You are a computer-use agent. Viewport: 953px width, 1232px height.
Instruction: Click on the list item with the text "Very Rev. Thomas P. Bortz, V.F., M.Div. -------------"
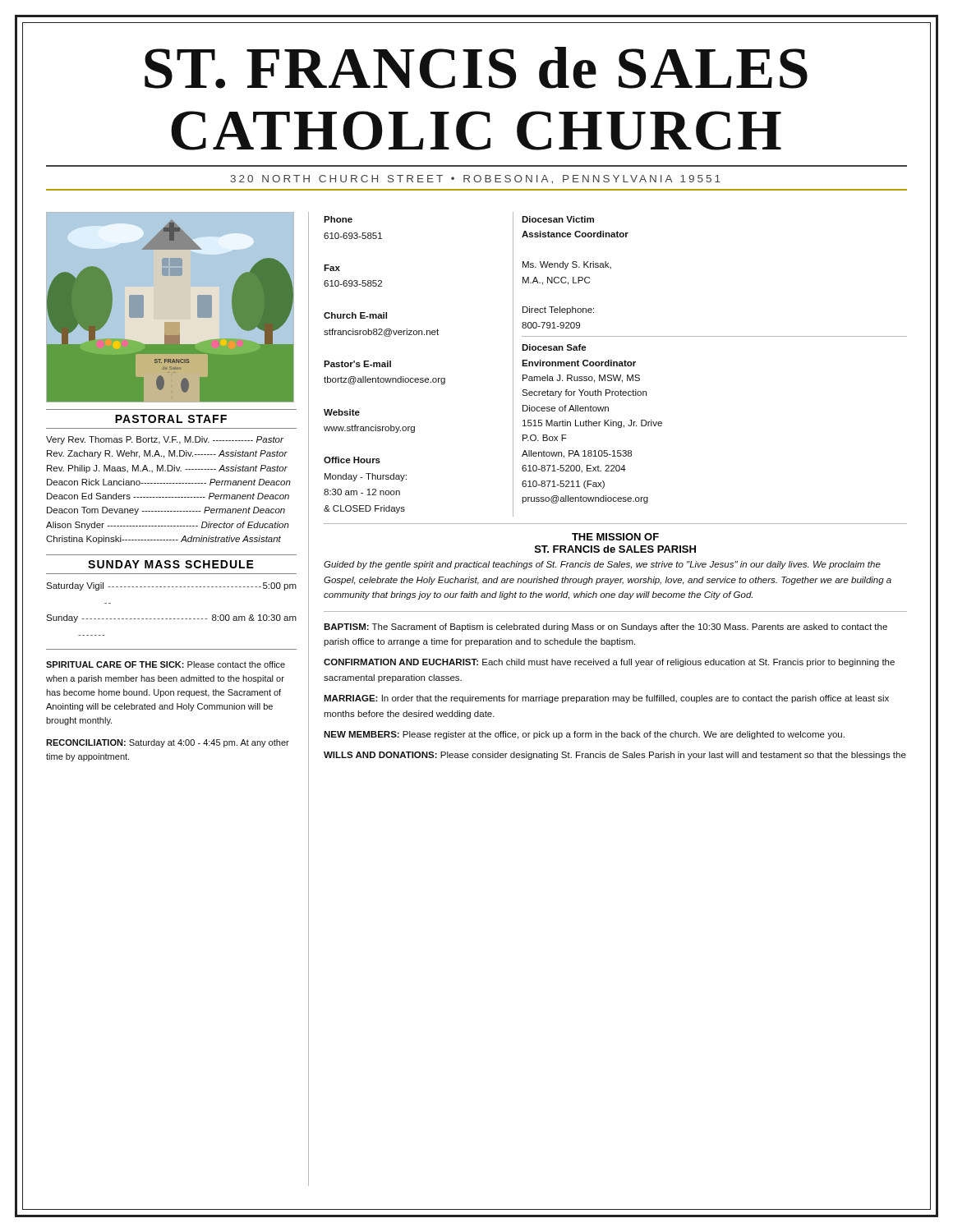tap(165, 439)
